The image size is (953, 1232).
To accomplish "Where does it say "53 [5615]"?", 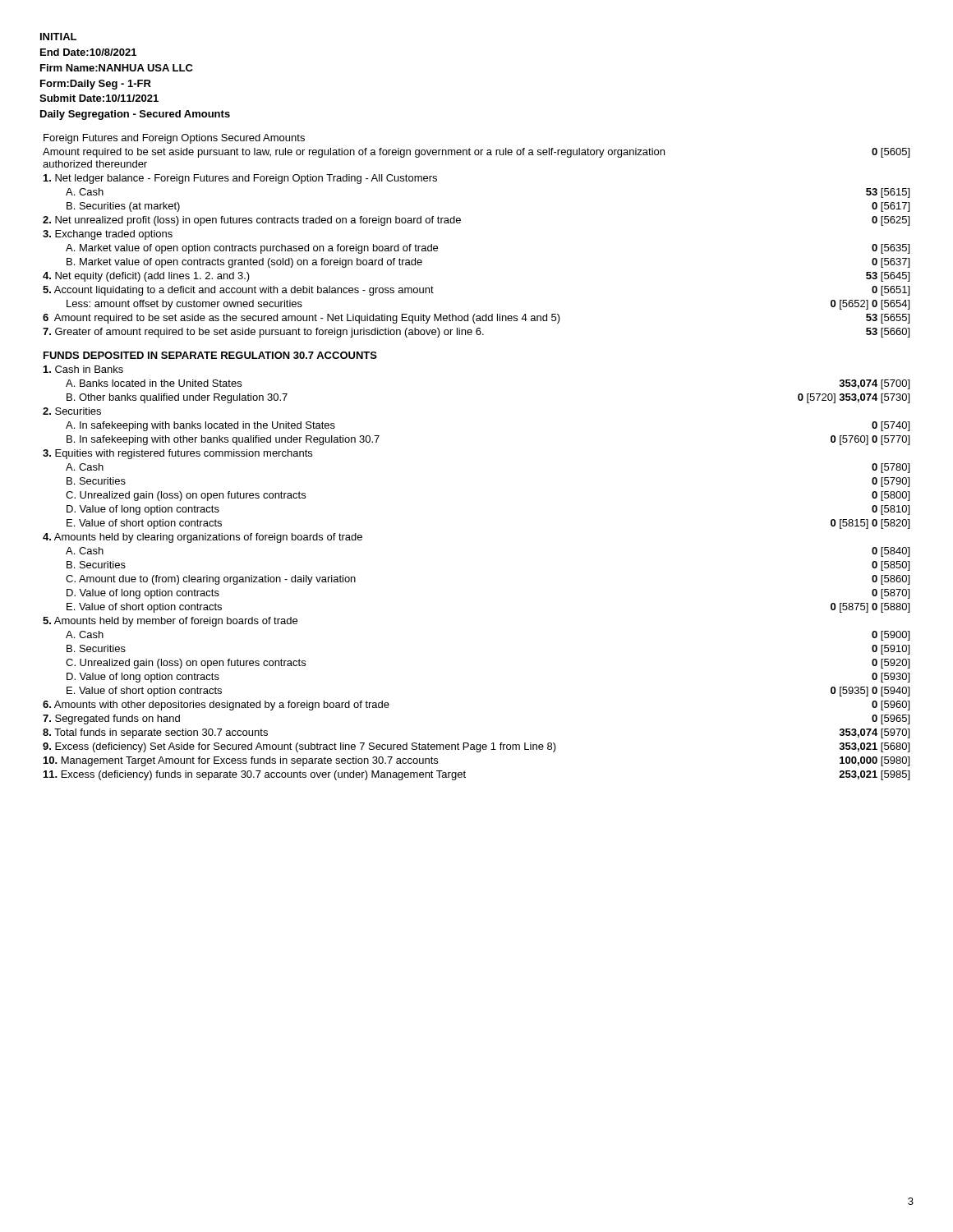I will coord(888,192).
